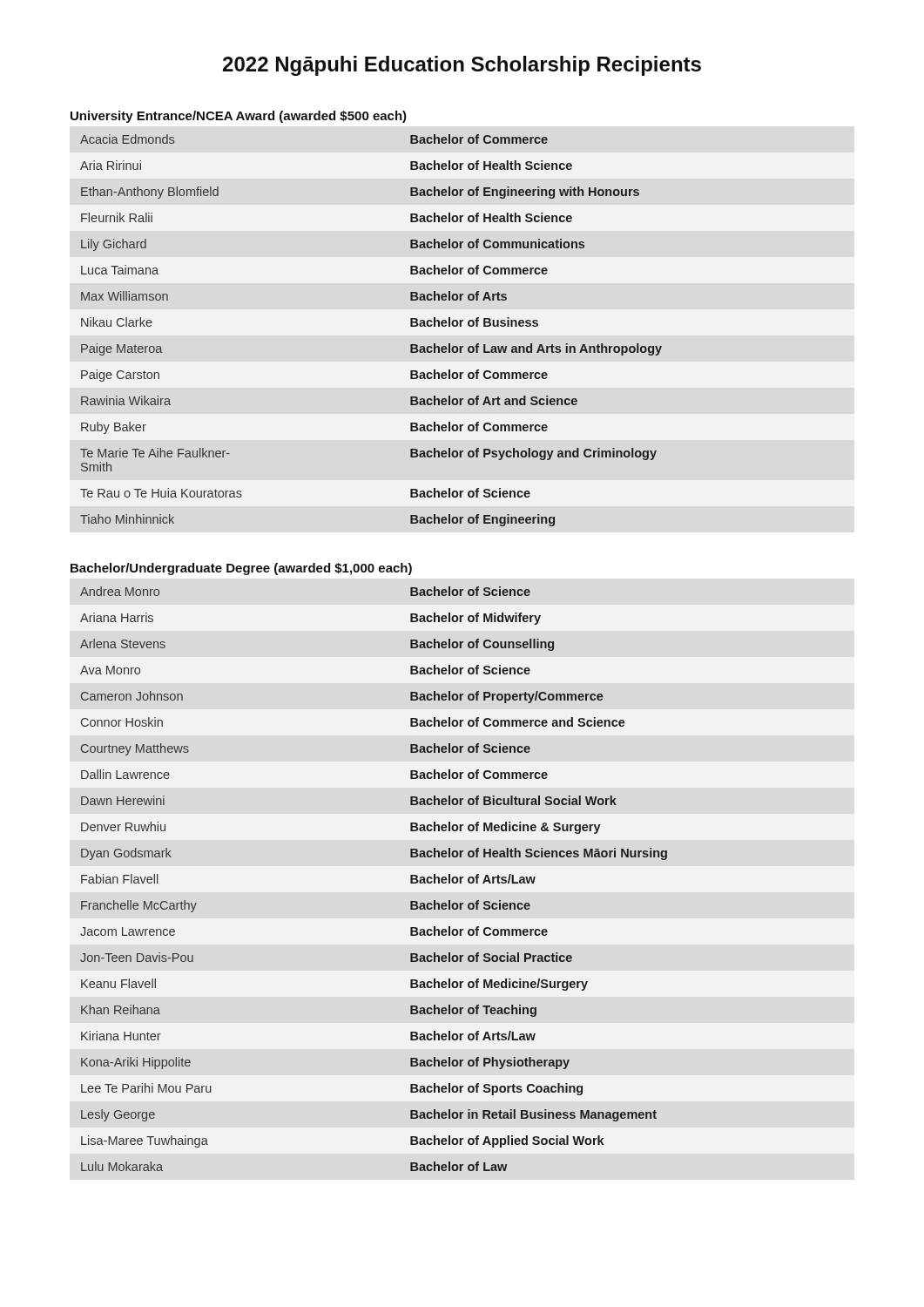Locate the table with the text "Ethan-Anthony Blomfield"
The image size is (924, 1307).
462,329
